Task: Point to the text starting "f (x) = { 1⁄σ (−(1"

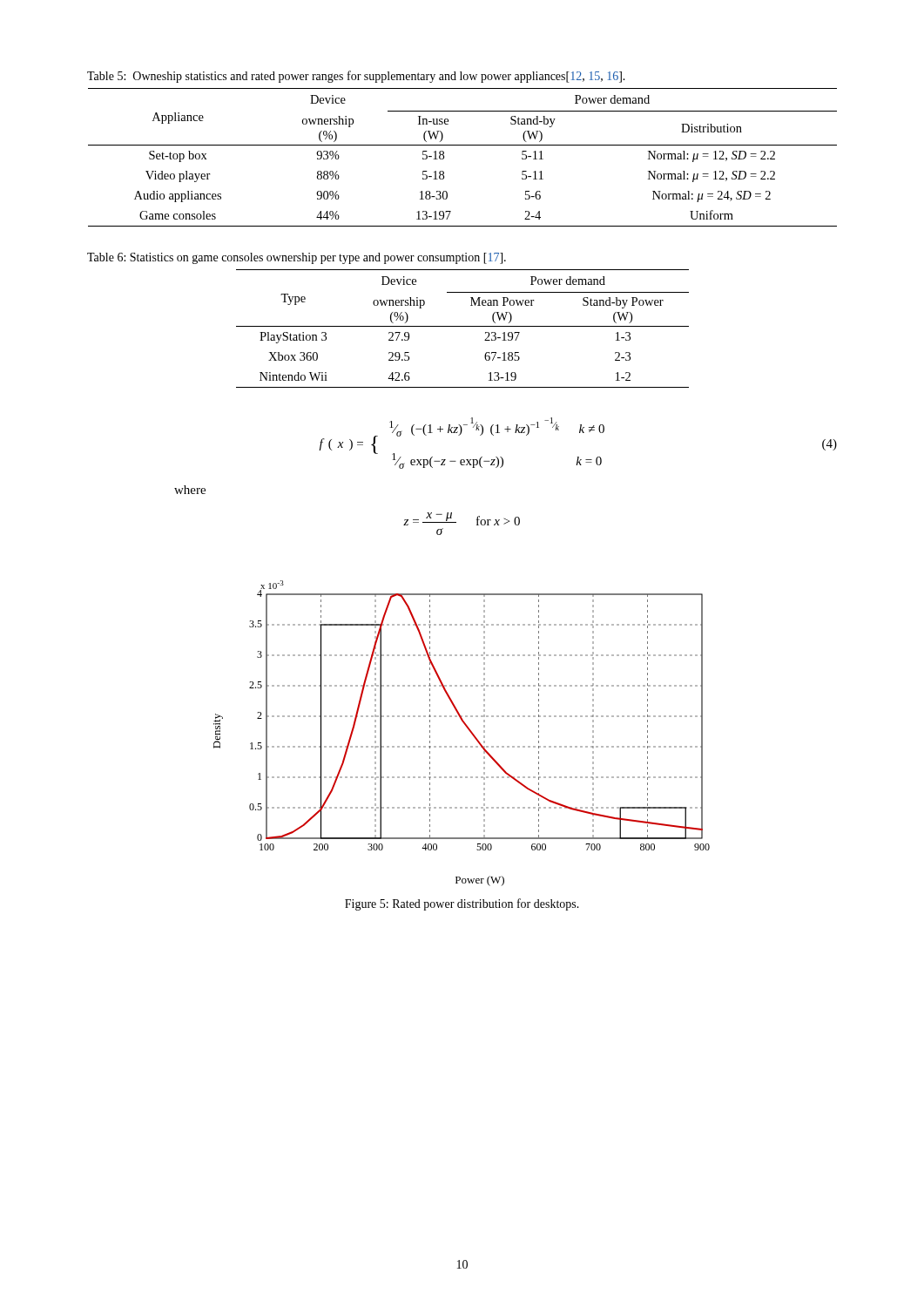Action: pyautogui.click(x=578, y=444)
